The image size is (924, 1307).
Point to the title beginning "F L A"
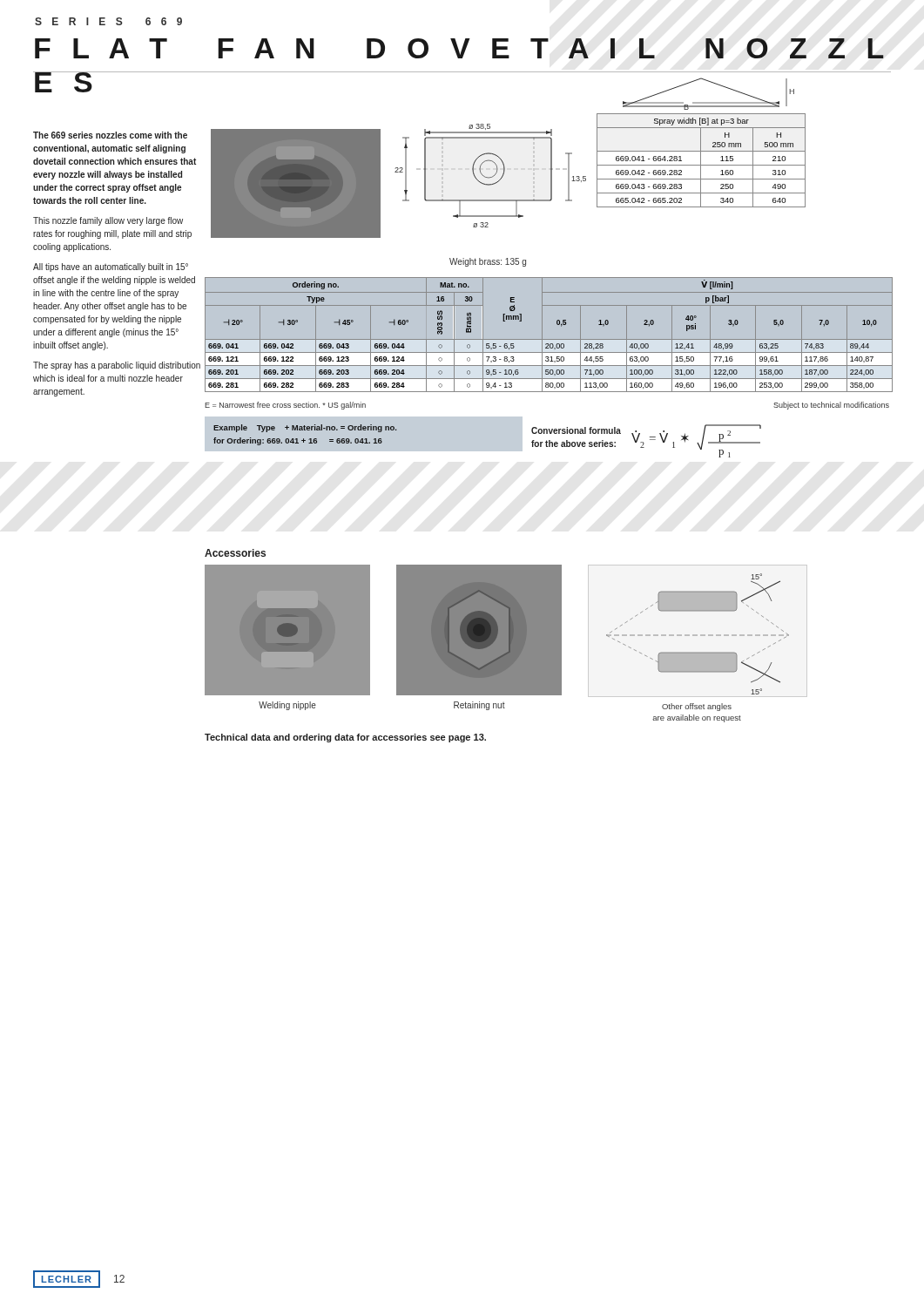click(461, 65)
